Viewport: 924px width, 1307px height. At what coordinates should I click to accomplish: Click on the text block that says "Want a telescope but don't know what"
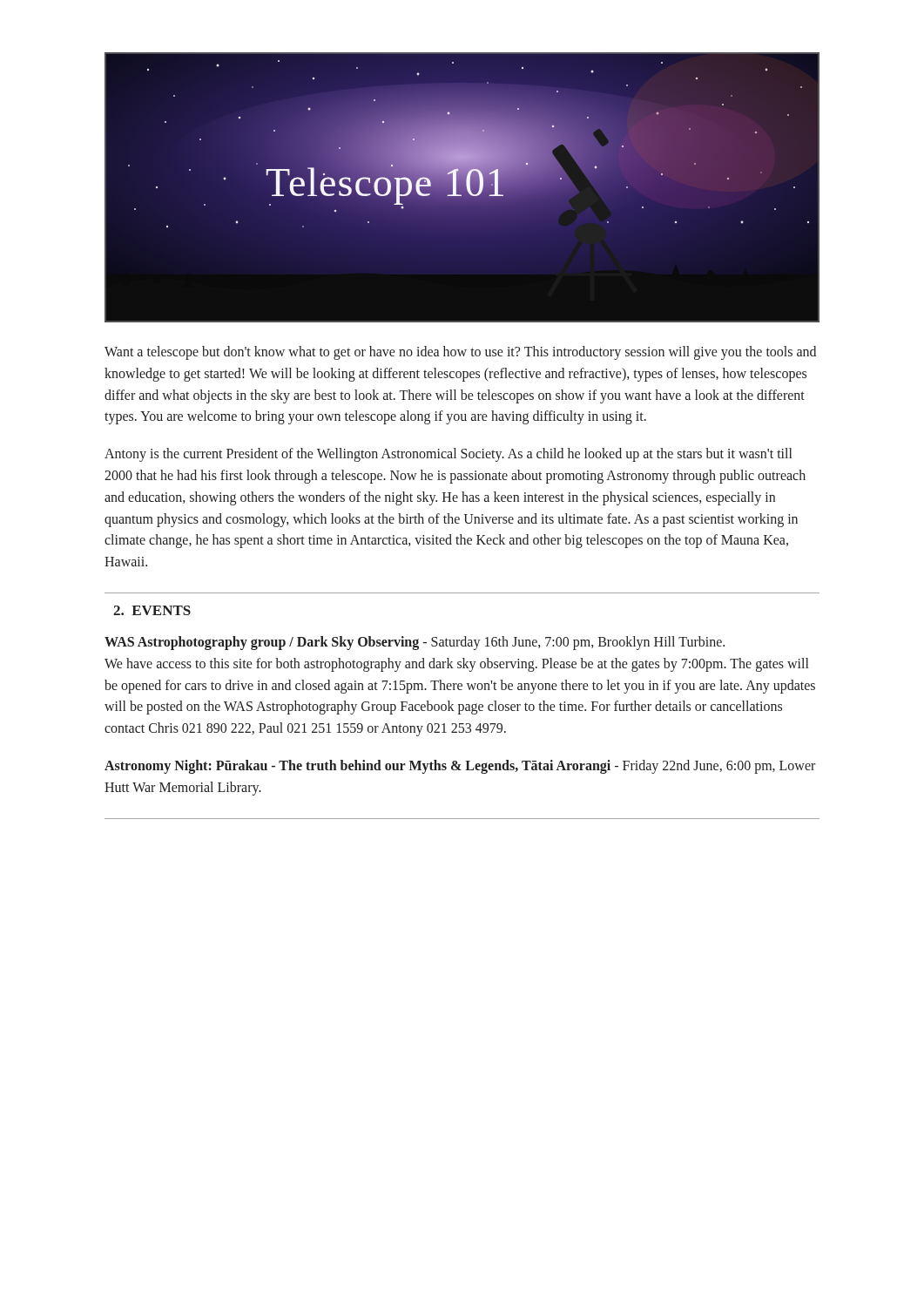pyautogui.click(x=461, y=384)
